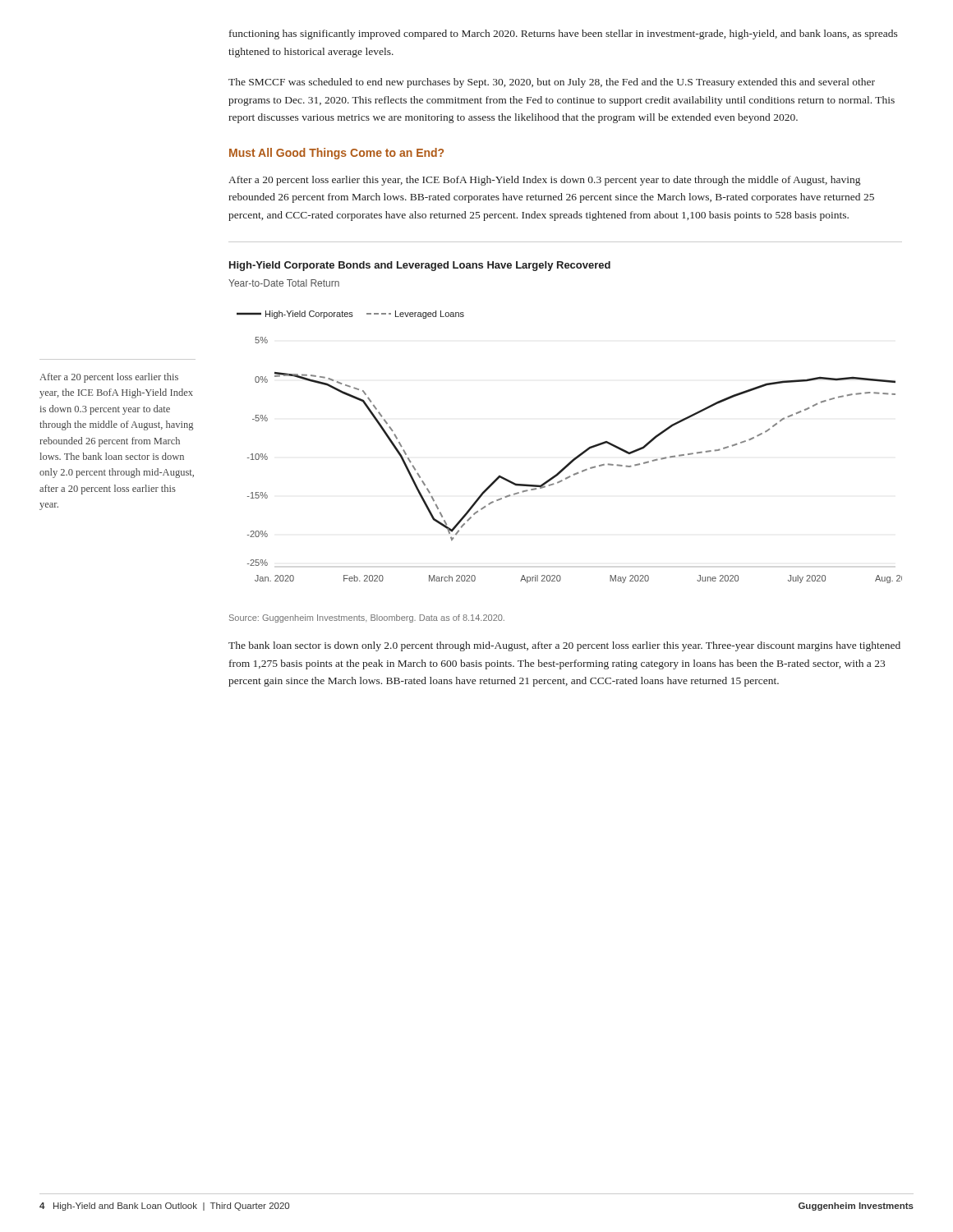953x1232 pixels.
Task: Select the region starting "functioning has significantly improved compared to"
Action: coord(563,42)
